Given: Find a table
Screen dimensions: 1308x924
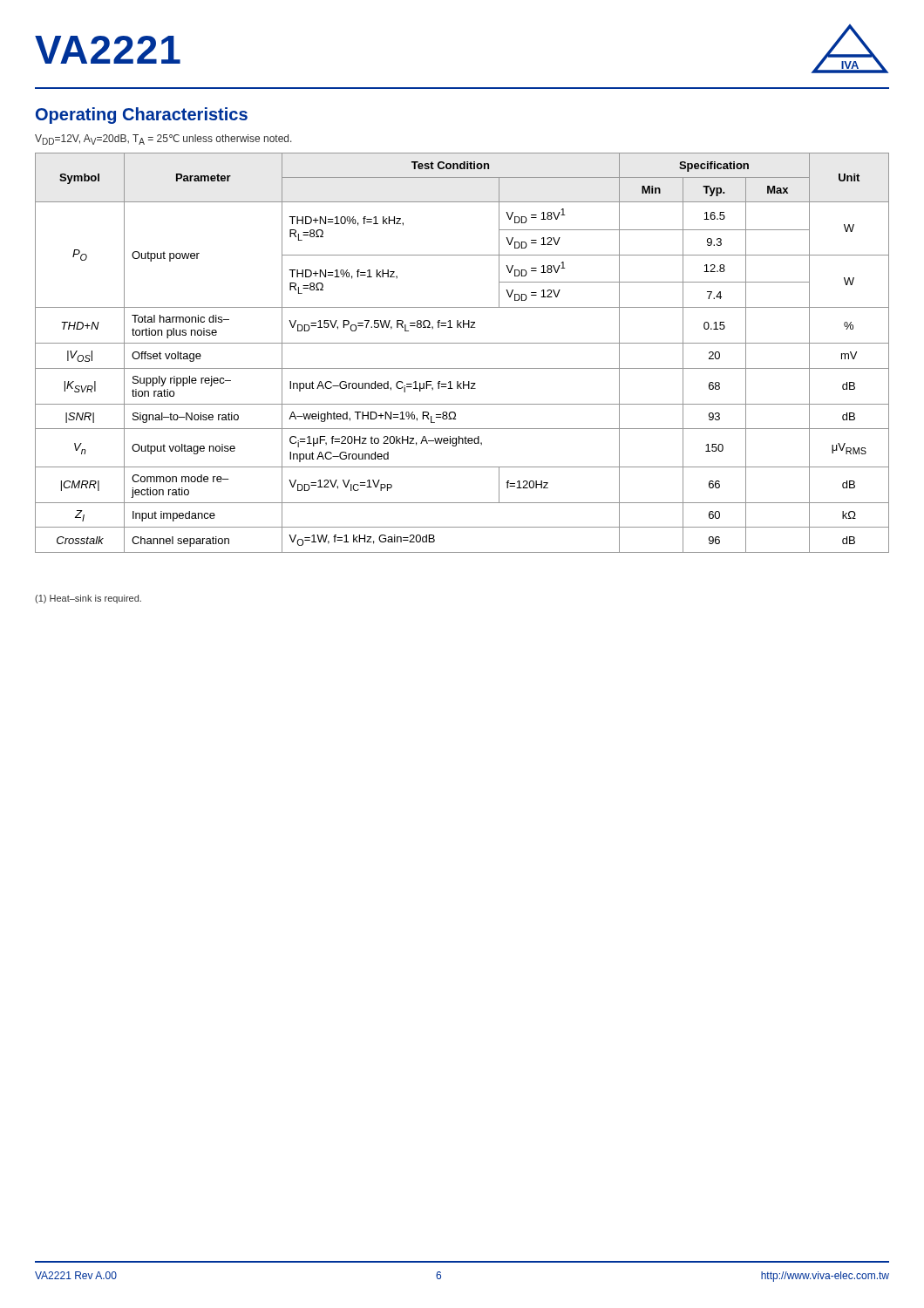Looking at the screenshot, I should pyautogui.click(x=462, y=353).
